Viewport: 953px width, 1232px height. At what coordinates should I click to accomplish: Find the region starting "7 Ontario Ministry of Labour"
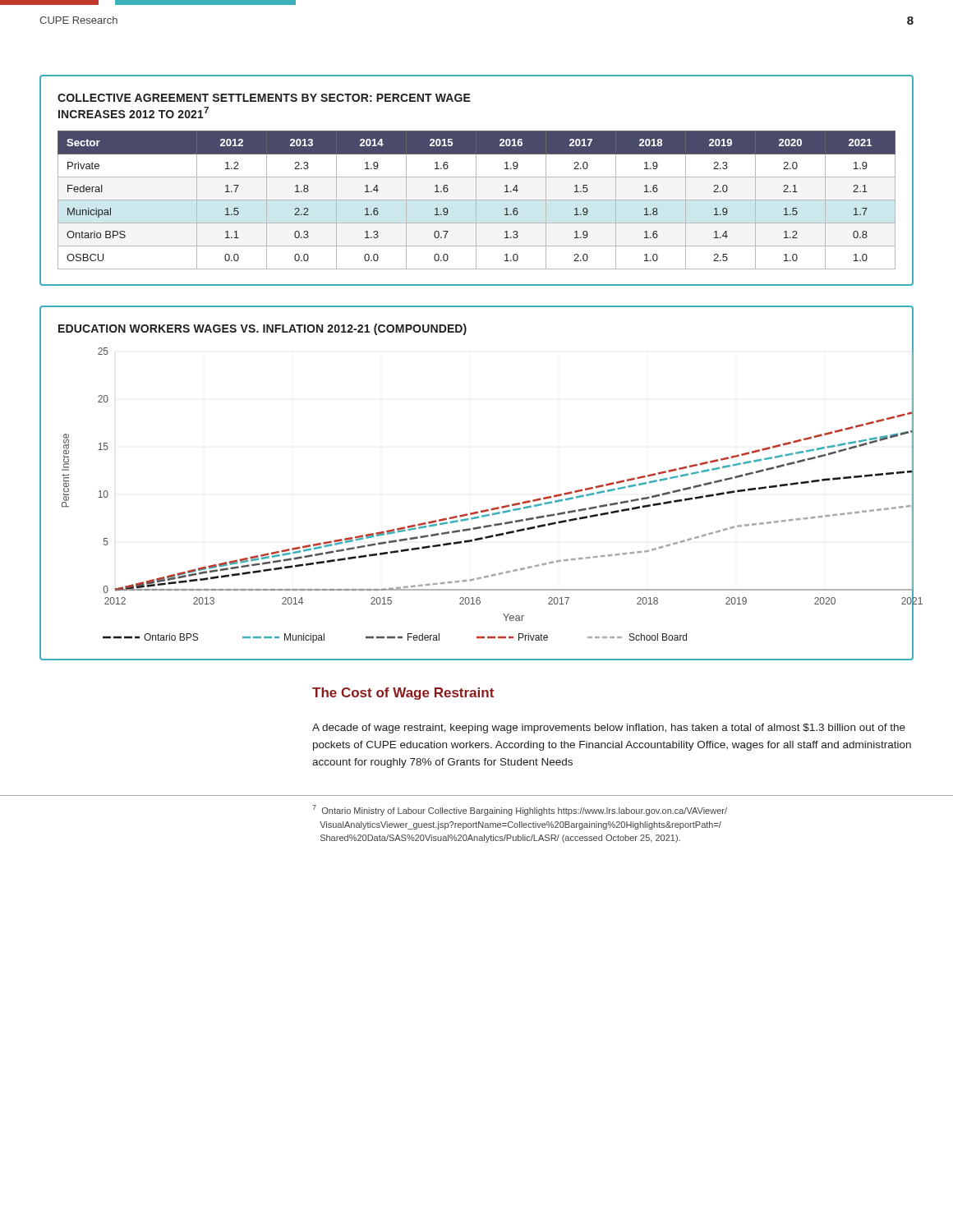[520, 823]
